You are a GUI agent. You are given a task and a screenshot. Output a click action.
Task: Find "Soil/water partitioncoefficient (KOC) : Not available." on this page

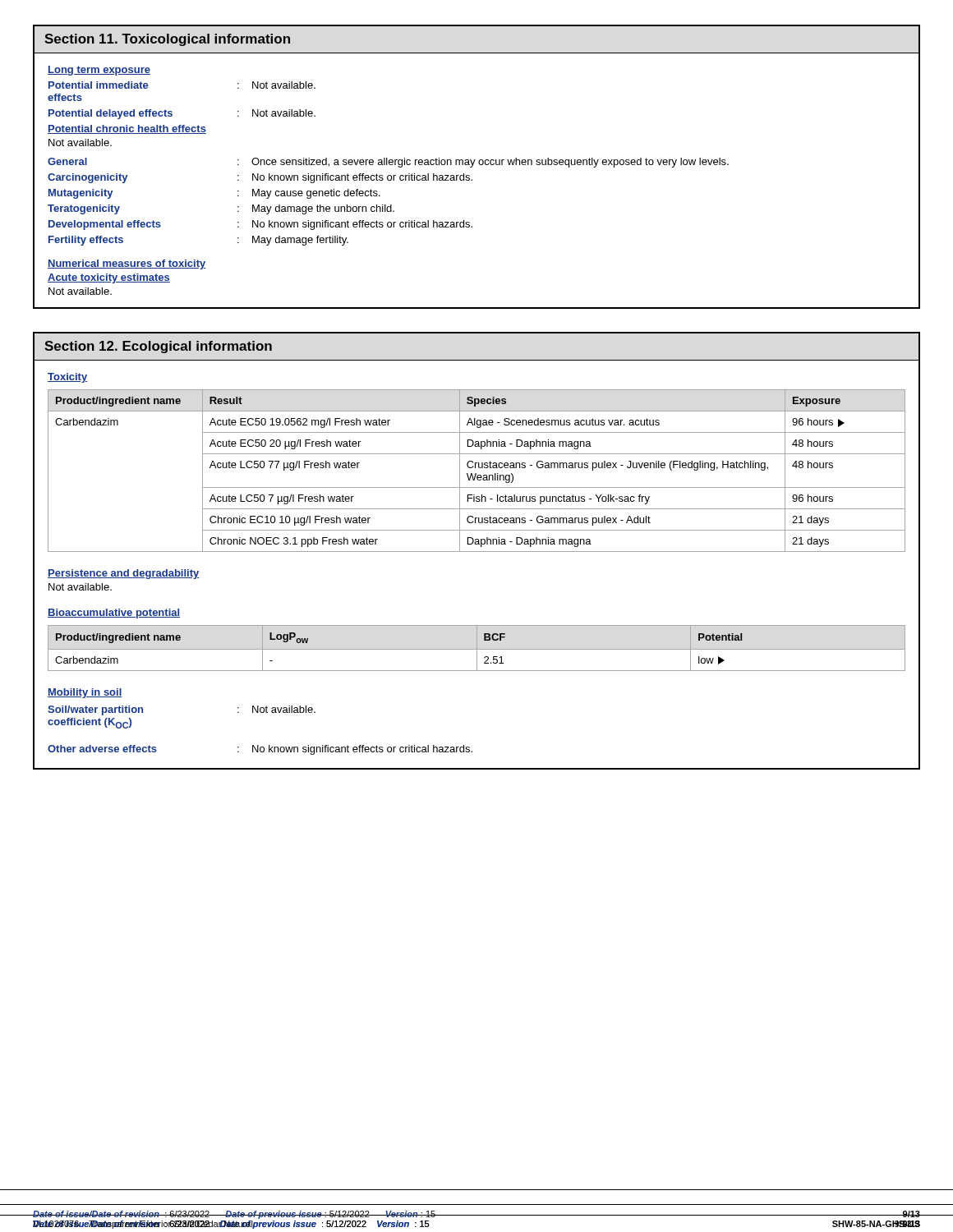96,710
